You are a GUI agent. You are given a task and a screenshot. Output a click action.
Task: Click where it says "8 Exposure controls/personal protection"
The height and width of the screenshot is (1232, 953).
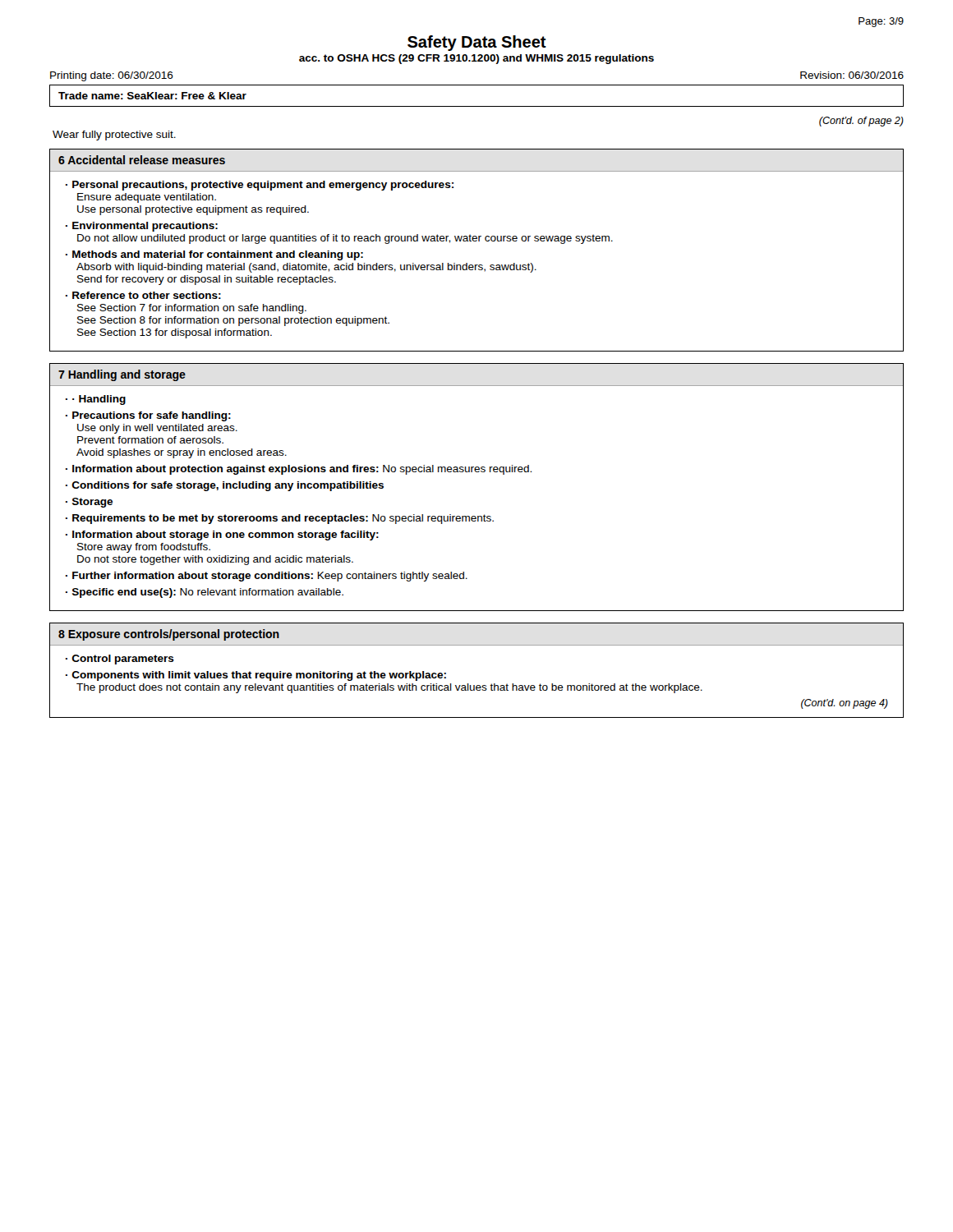pyautogui.click(x=169, y=634)
